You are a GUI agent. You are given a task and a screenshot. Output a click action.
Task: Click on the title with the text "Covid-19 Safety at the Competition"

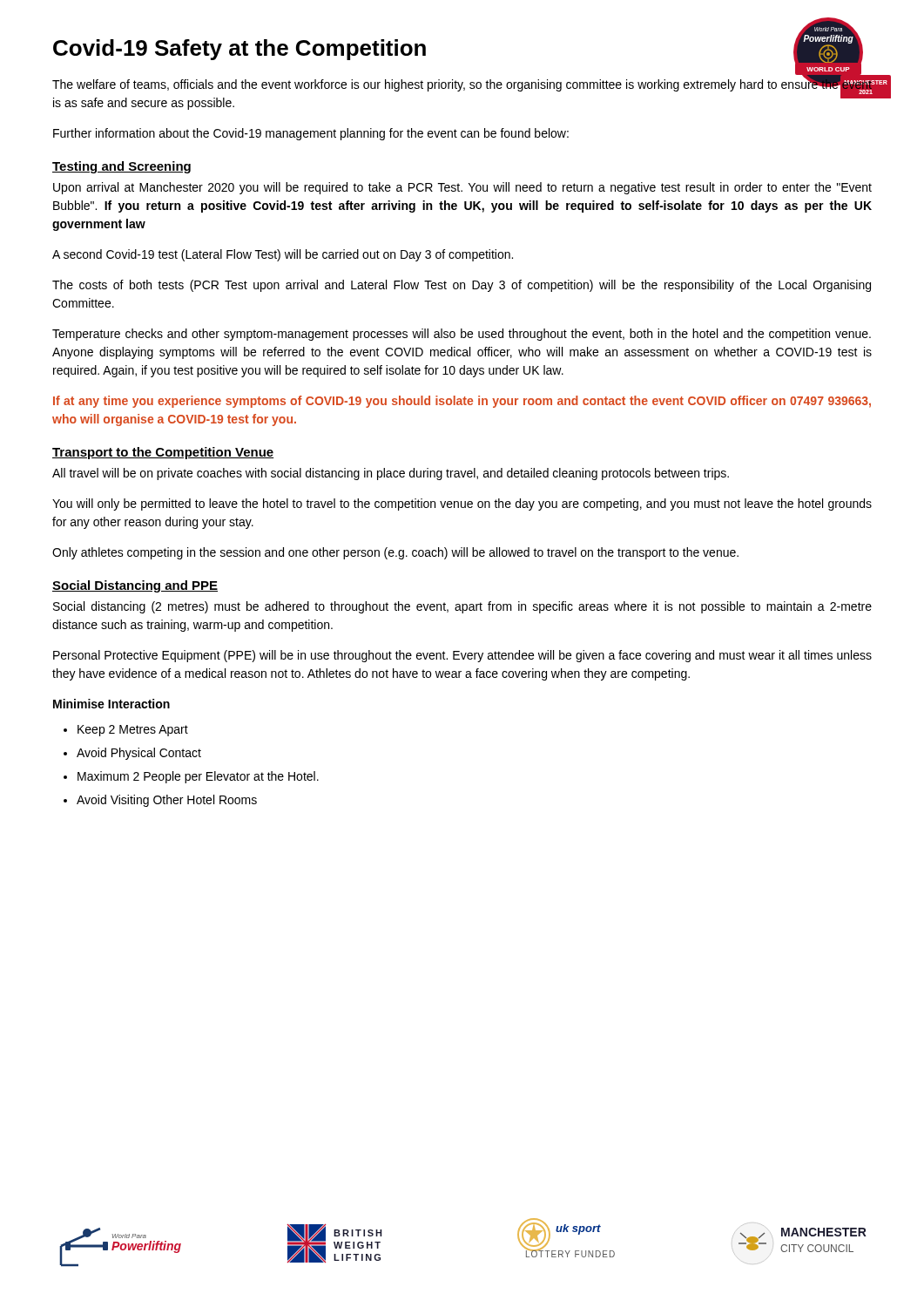(238, 48)
